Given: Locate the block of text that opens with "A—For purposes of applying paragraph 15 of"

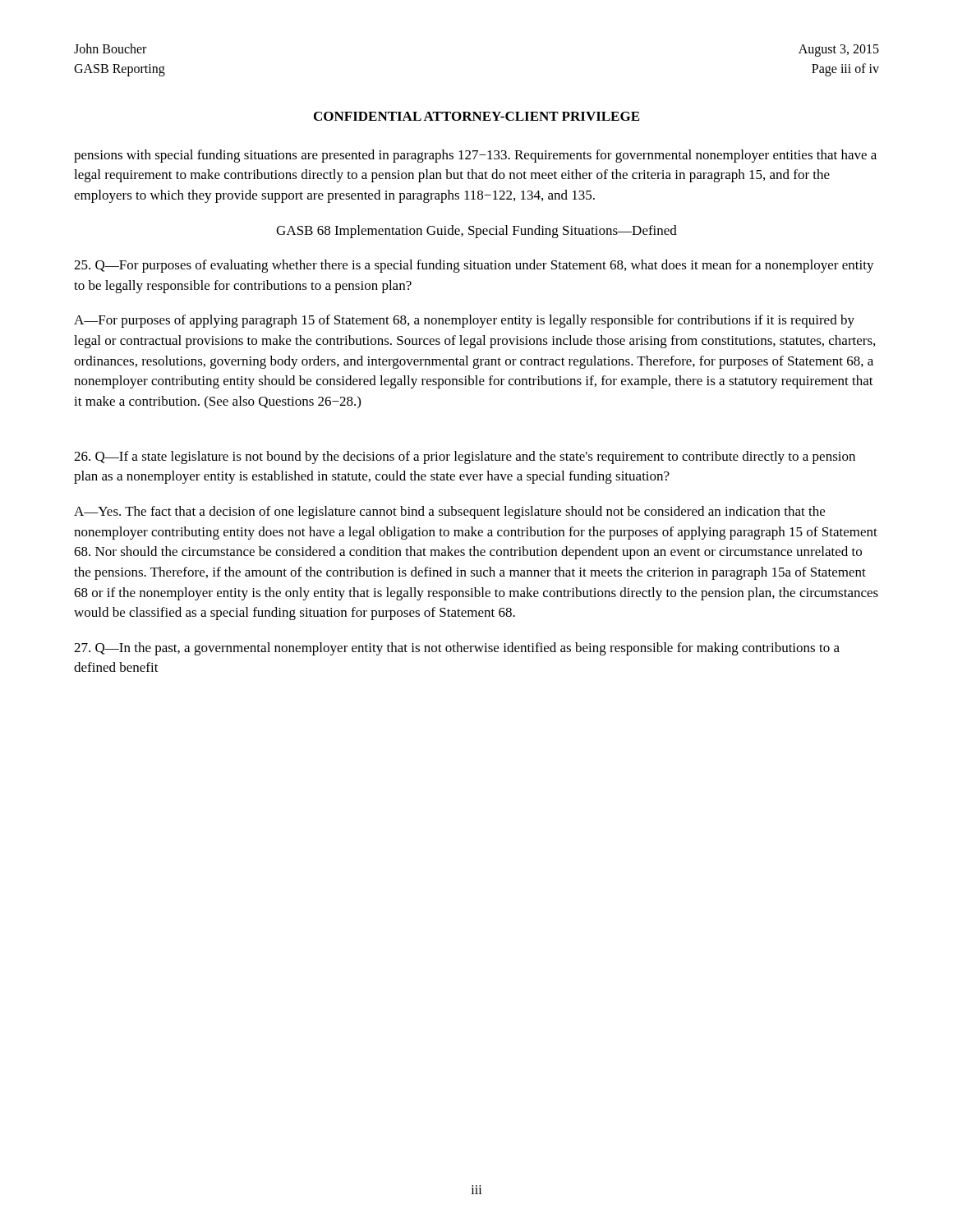Looking at the screenshot, I should click(x=475, y=361).
